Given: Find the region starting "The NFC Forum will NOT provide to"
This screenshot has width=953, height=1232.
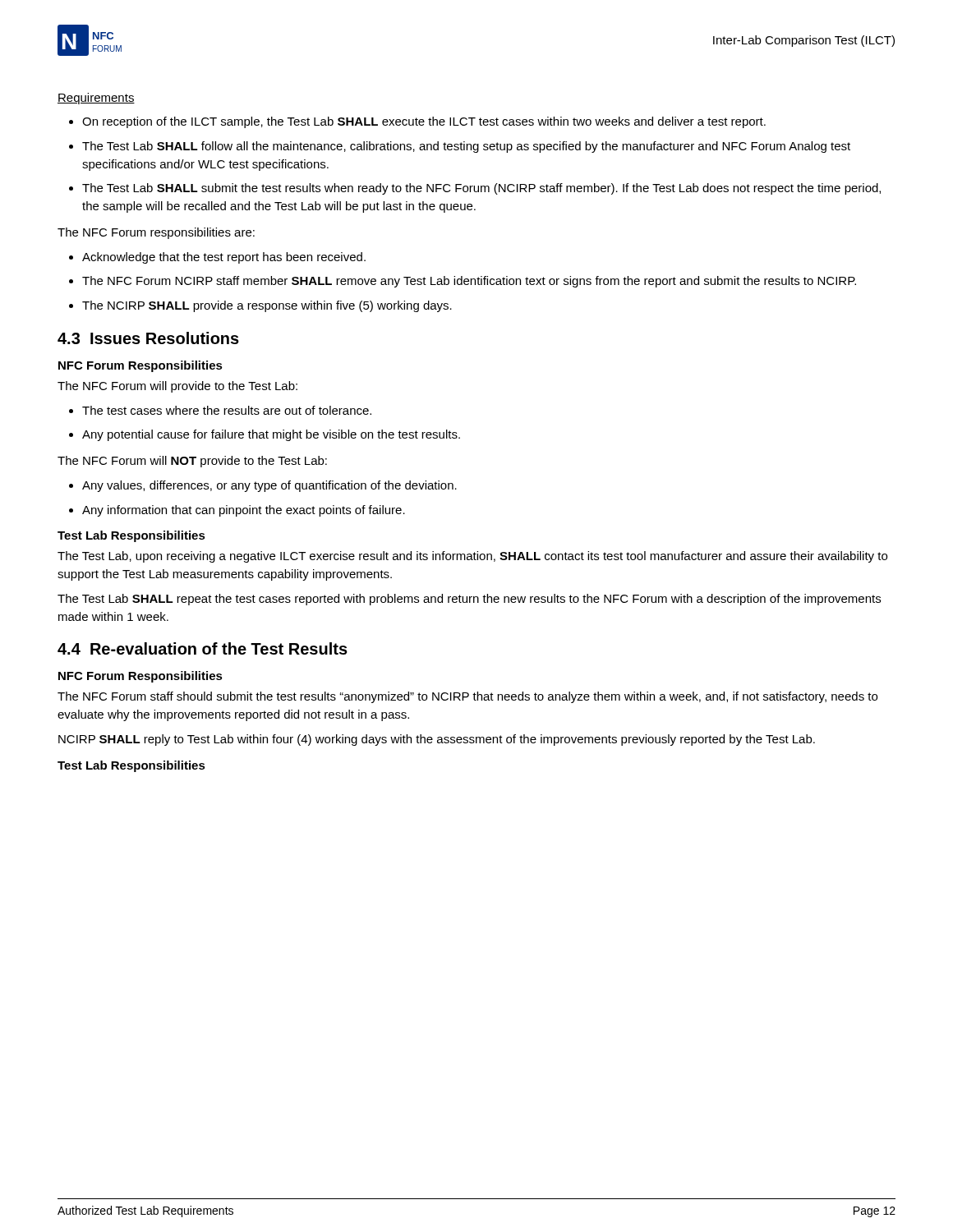Looking at the screenshot, I should click(x=193, y=460).
